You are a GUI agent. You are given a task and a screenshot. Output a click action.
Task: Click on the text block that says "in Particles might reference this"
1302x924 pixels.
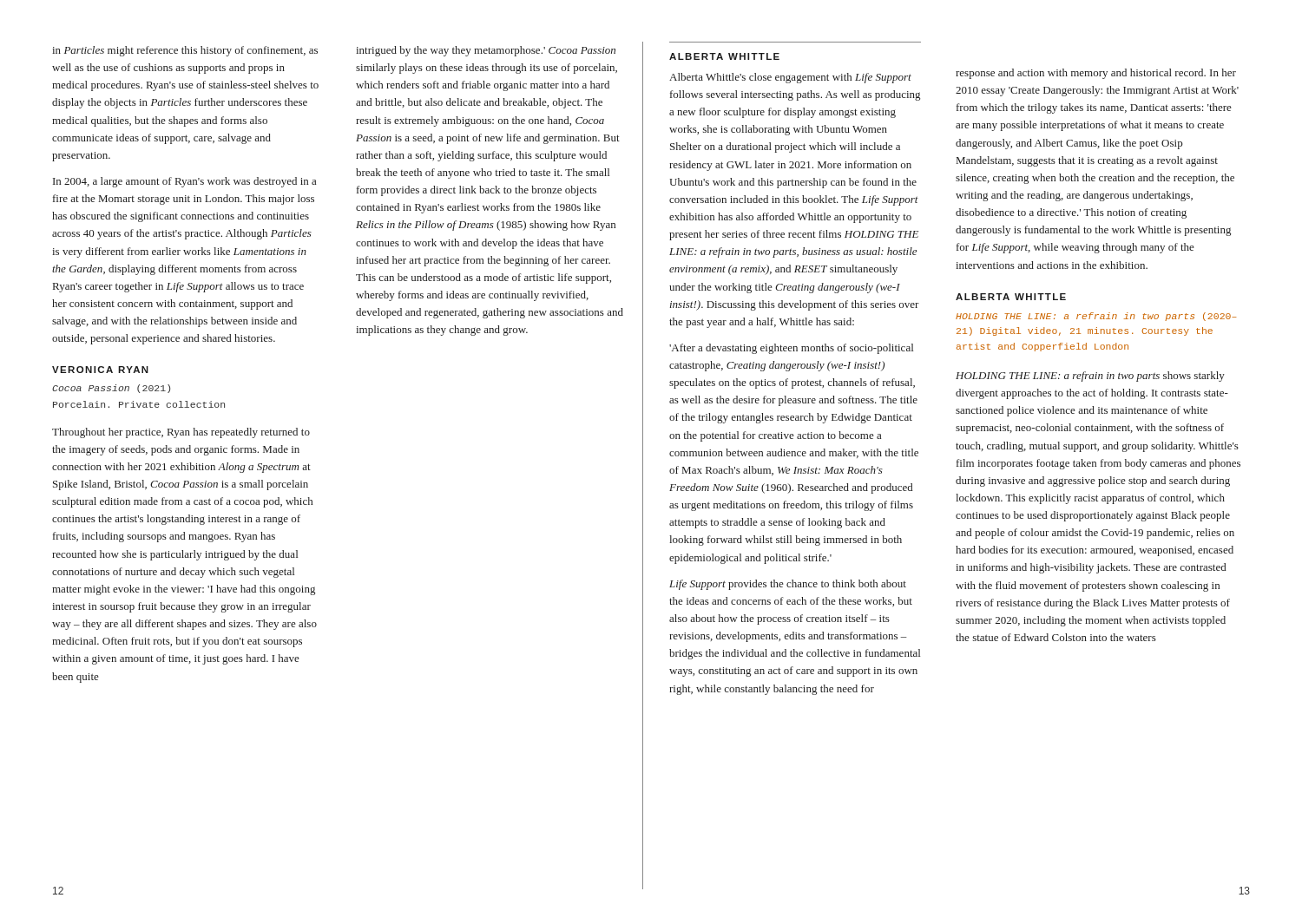tap(187, 195)
